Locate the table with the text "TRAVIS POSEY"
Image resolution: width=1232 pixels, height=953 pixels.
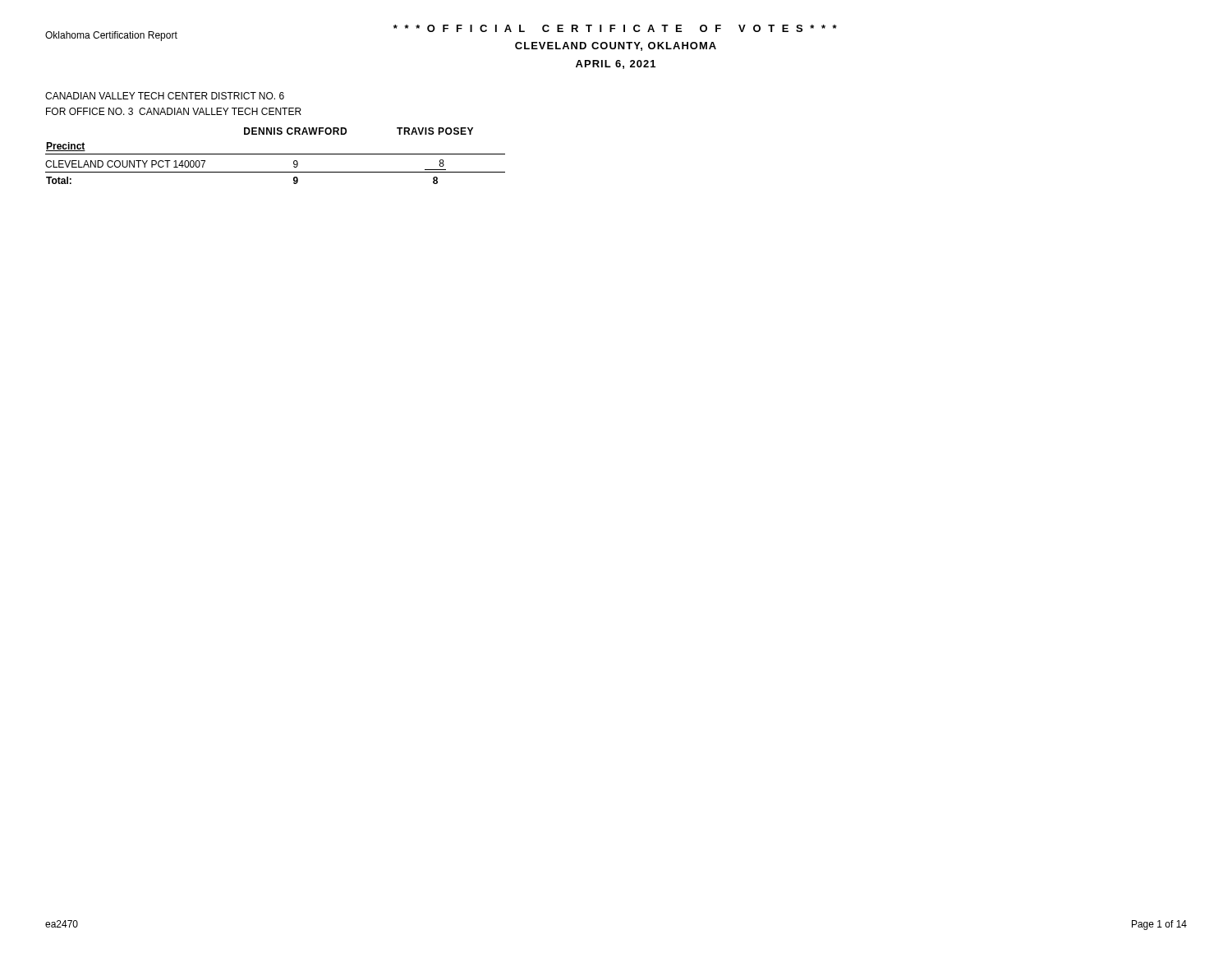(275, 156)
